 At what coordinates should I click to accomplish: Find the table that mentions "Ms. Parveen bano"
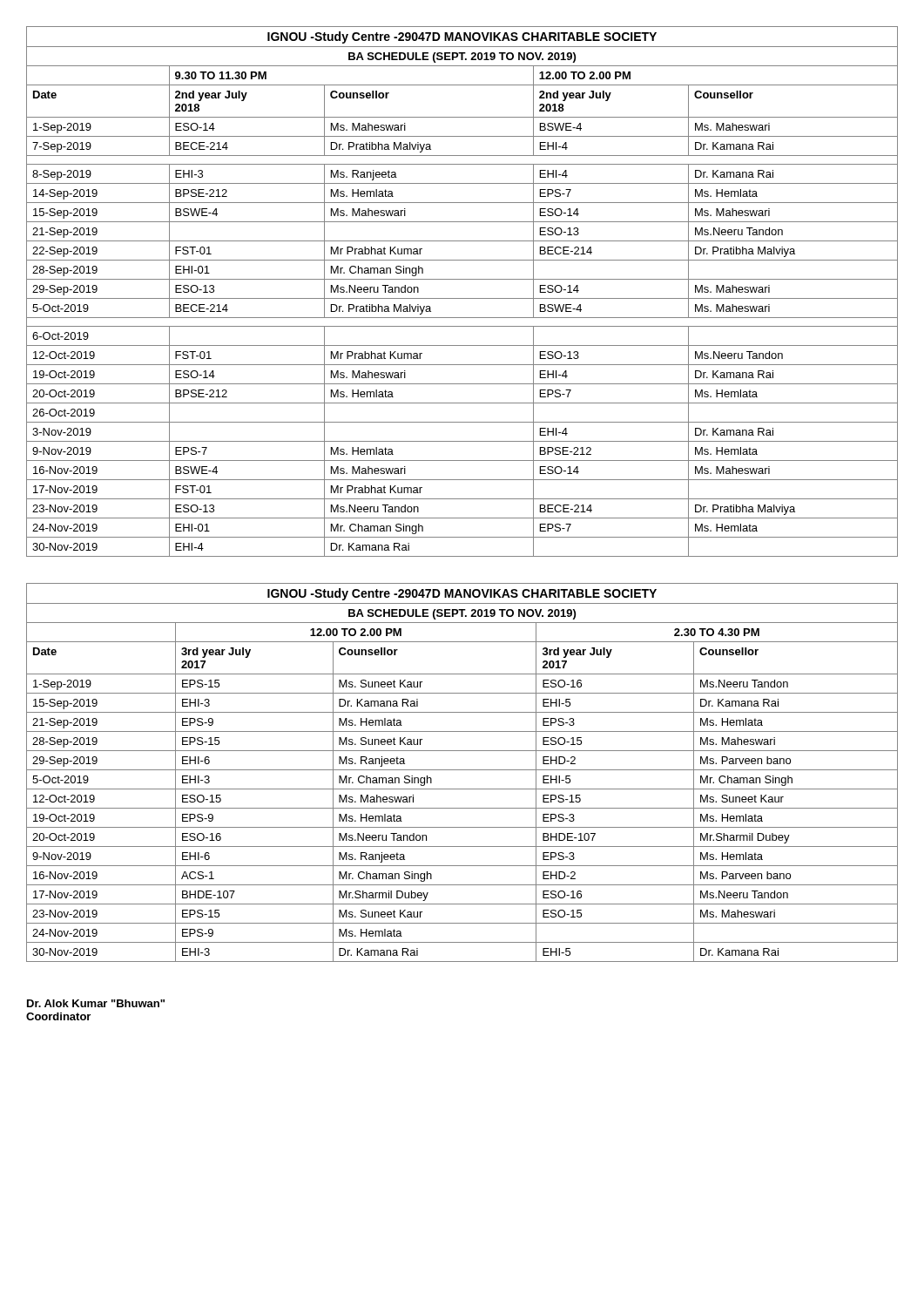462,772
